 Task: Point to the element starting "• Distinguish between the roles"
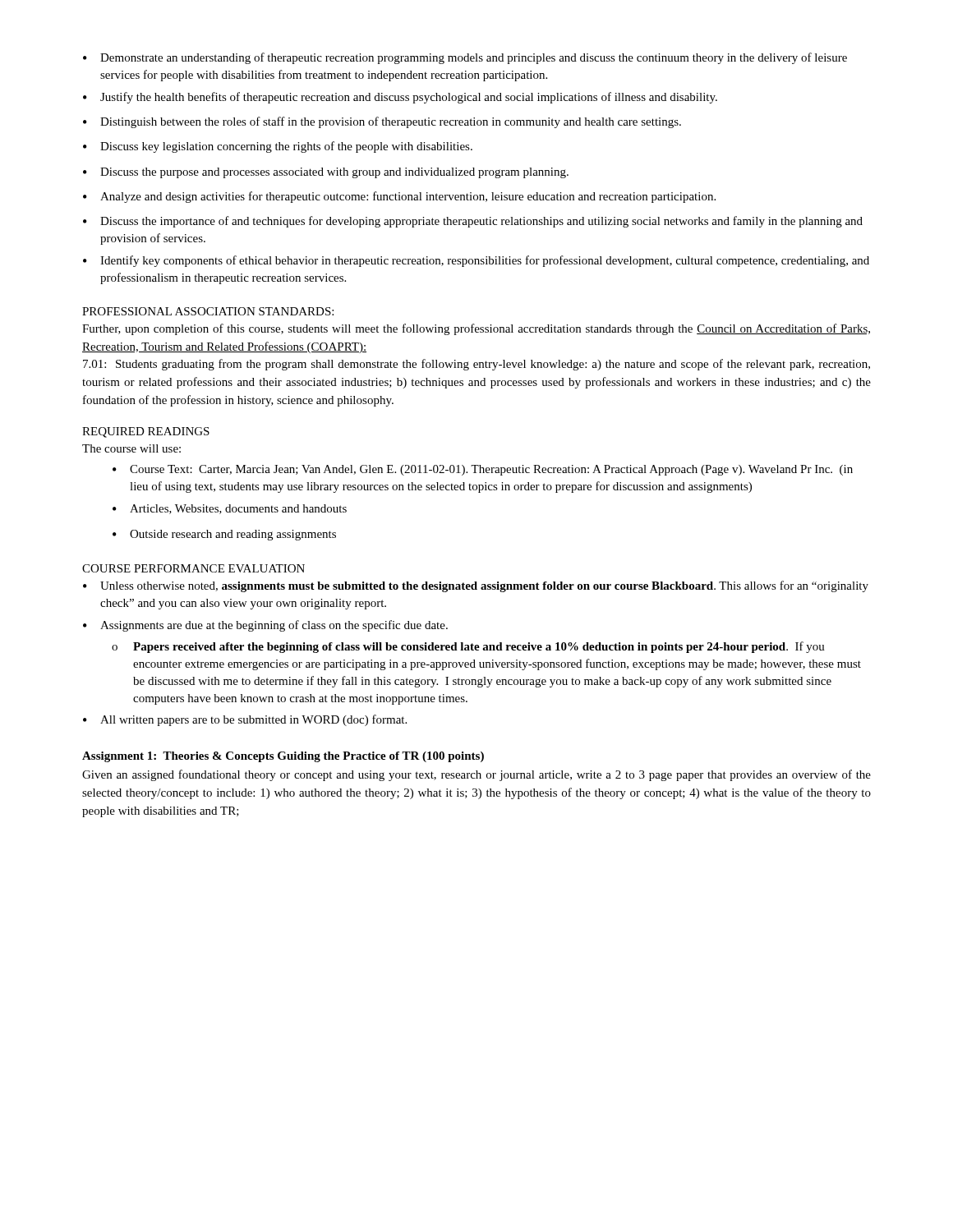click(x=476, y=123)
